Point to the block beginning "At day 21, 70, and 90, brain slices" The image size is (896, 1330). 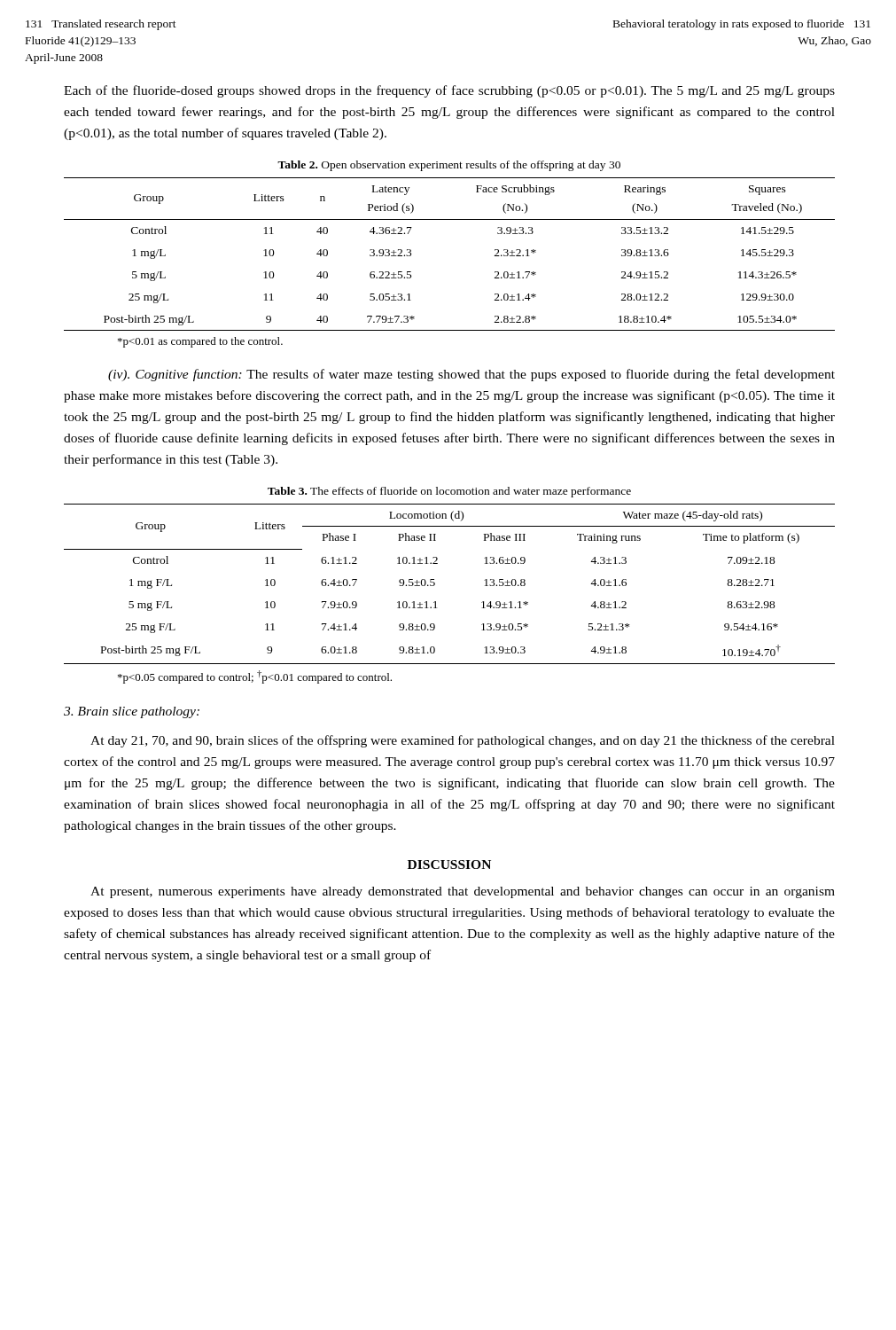[x=449, y=782]
